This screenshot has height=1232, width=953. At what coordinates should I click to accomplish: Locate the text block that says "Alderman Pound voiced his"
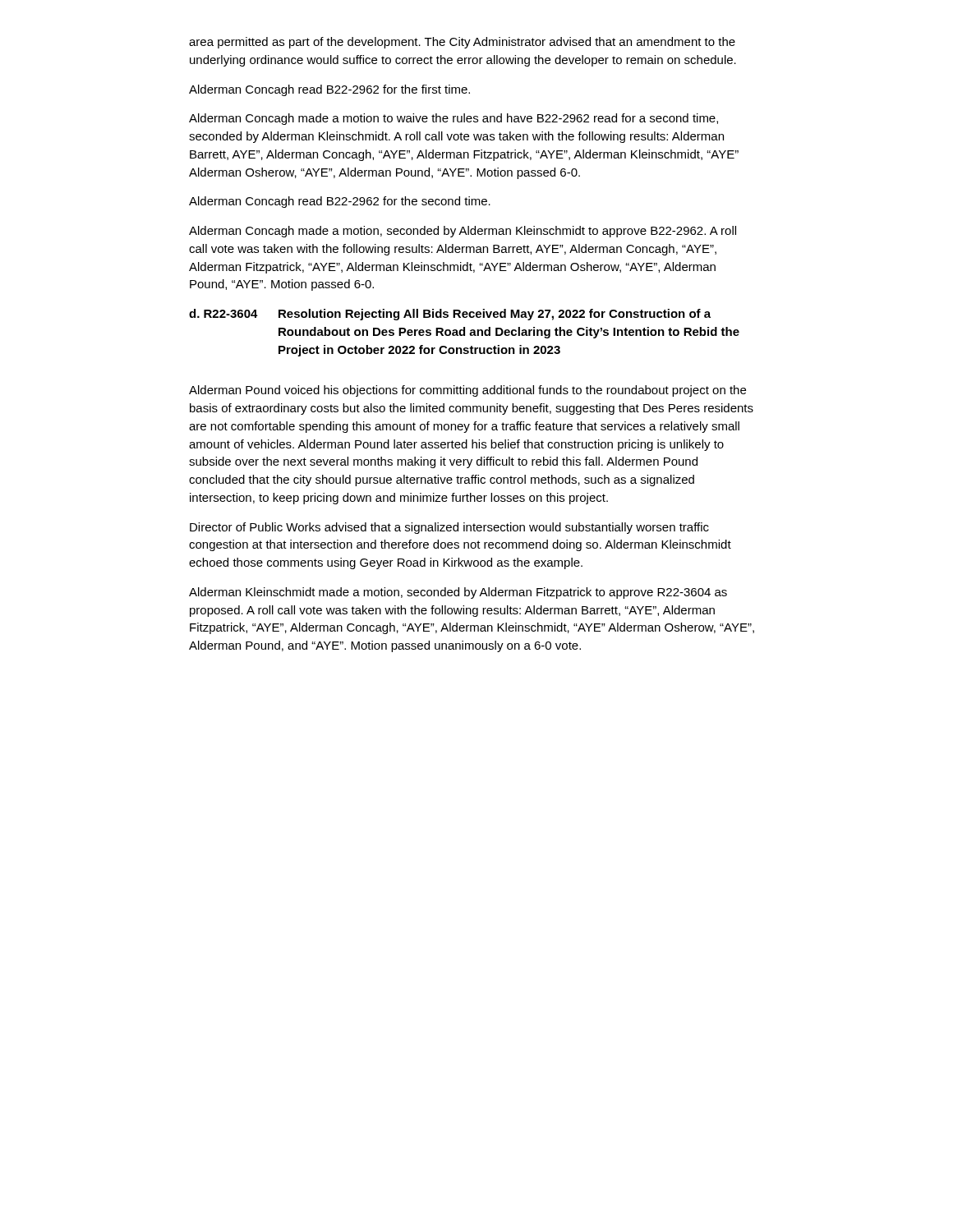point(471,444)
